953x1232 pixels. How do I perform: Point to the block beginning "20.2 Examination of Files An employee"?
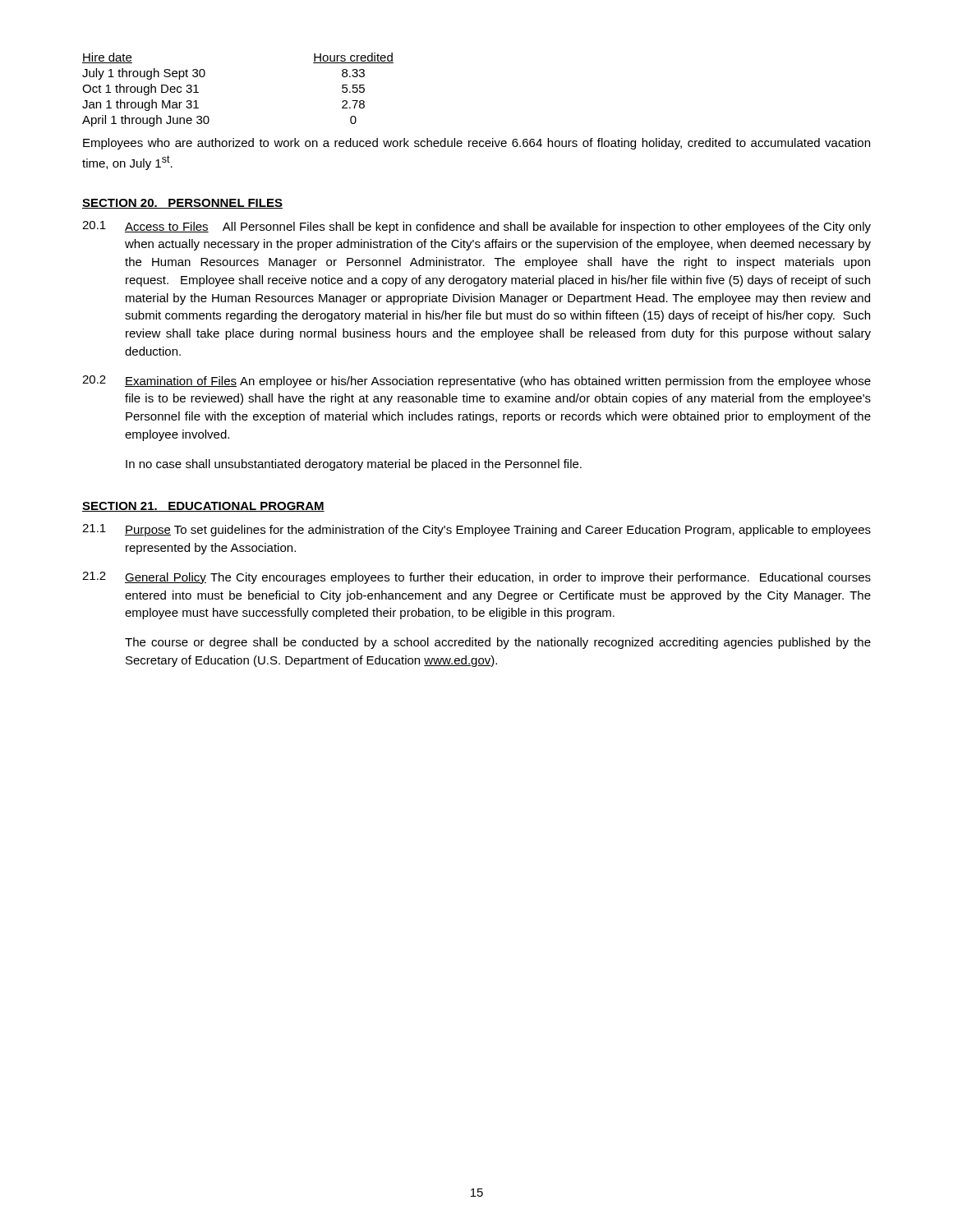tap(476, 407)
